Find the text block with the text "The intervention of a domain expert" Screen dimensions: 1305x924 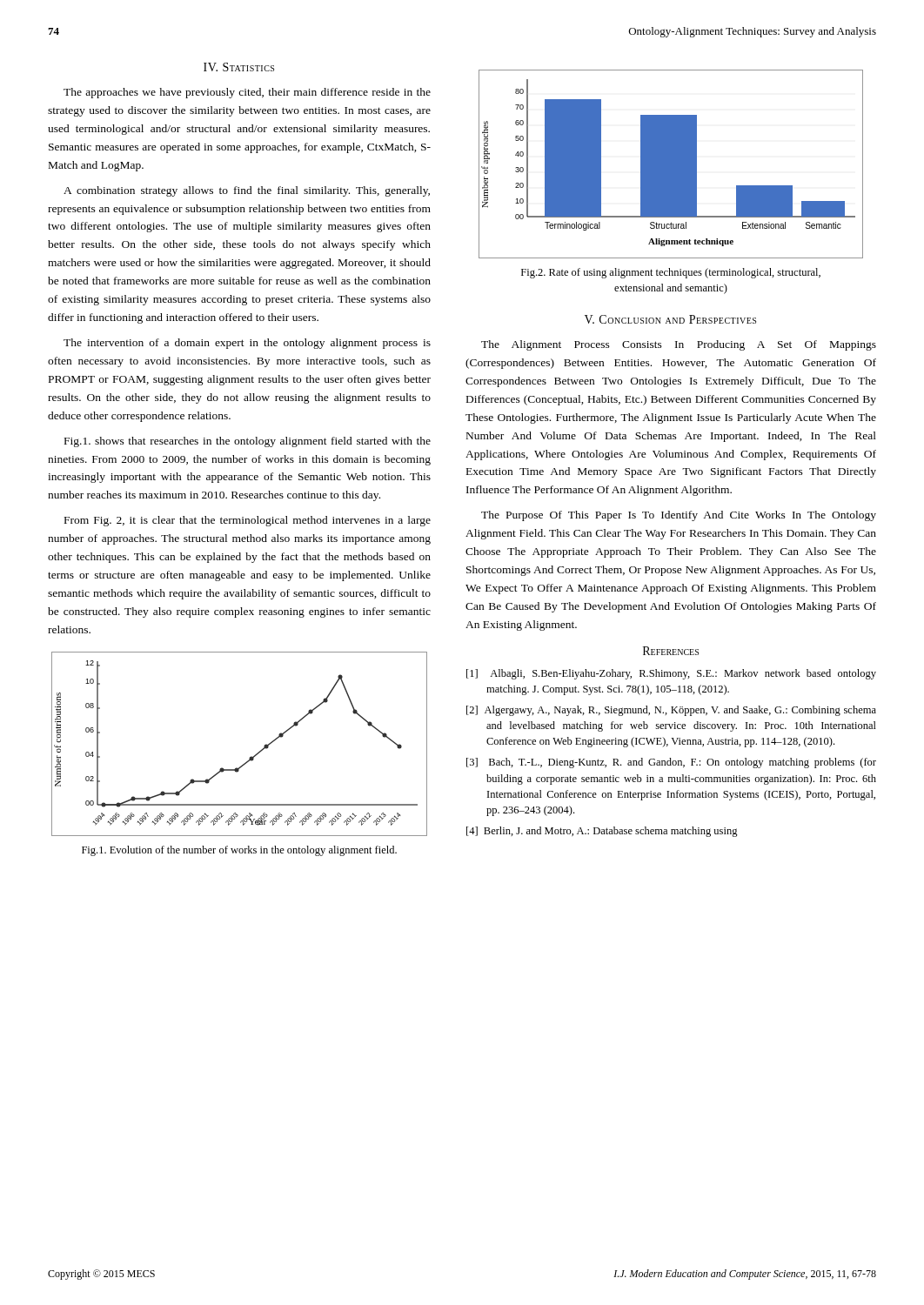coord(239,379)
